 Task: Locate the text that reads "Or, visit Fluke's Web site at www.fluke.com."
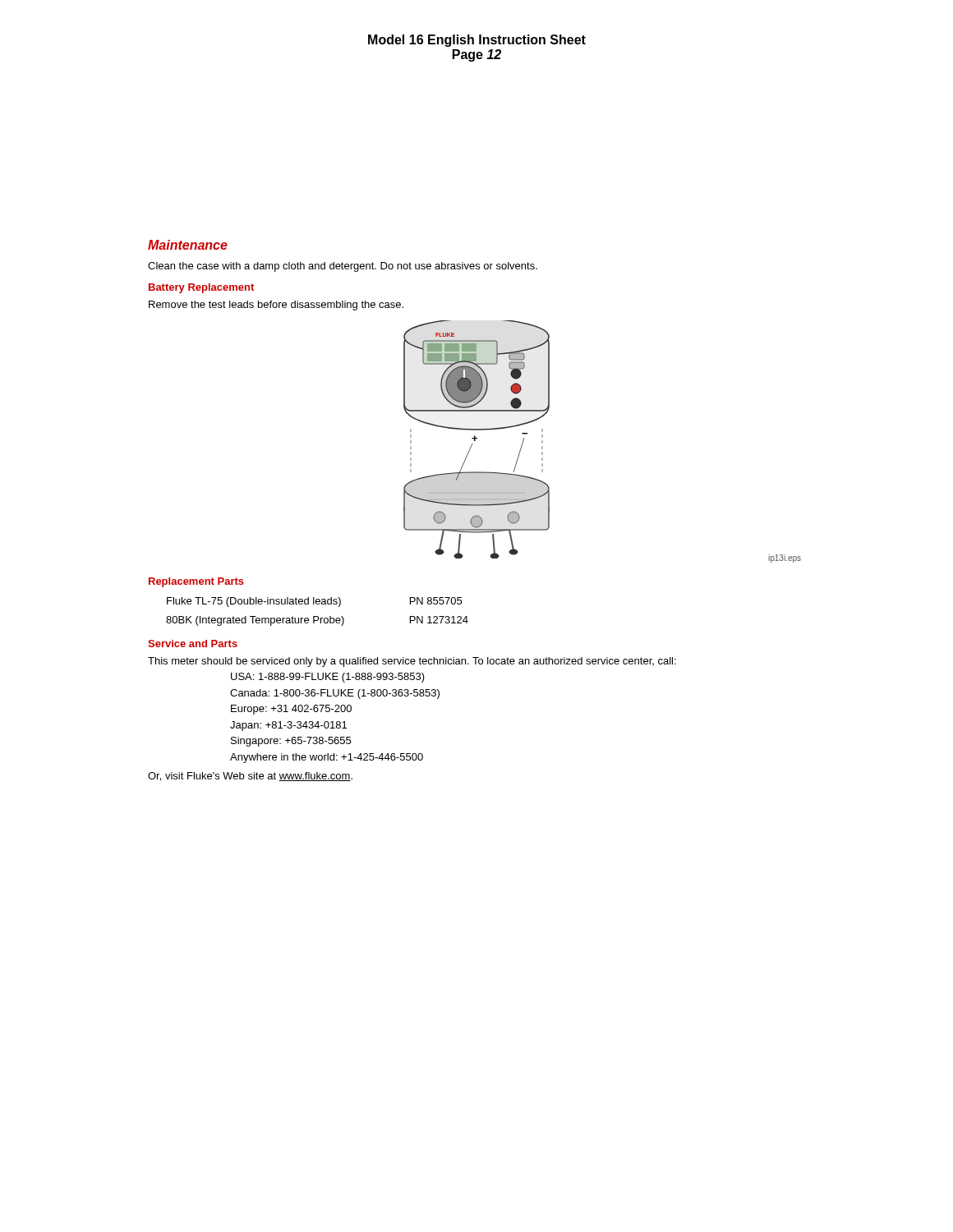(251, 776)
